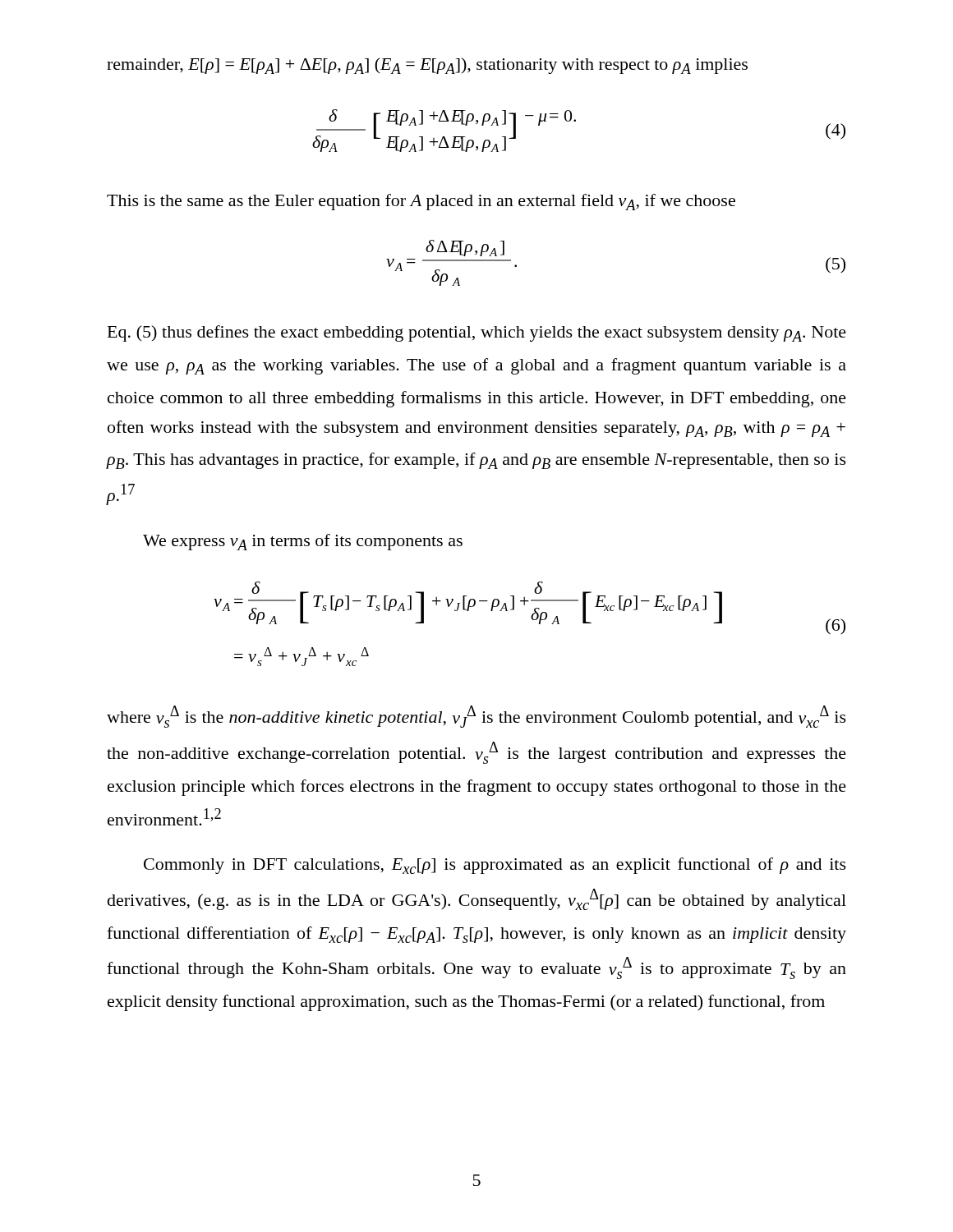Click on the text block starting "This is the same"
The height and width of the screenshot is (1232, 953).
[x=421, y=201]
